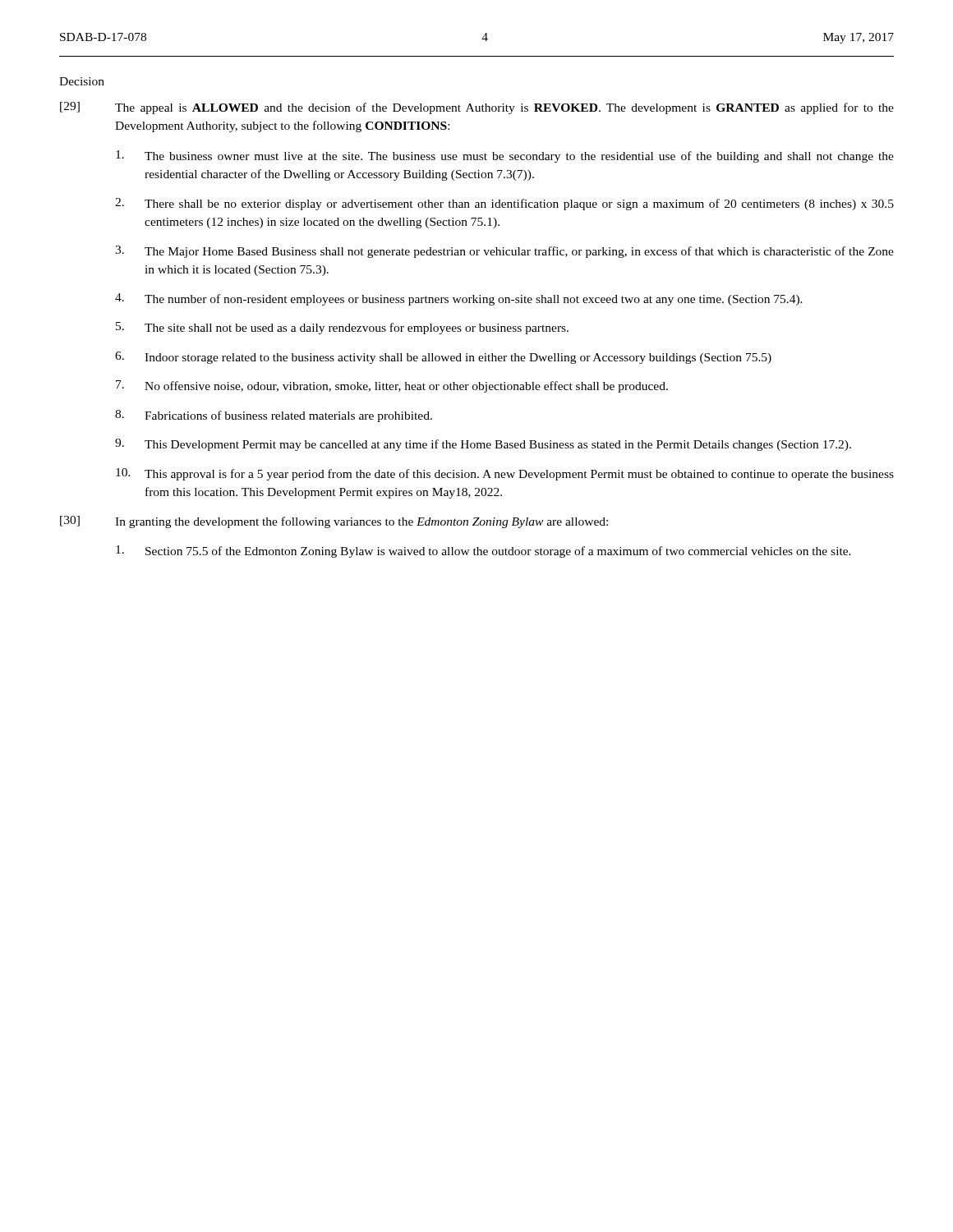Viewport: 953px width, 1232px height.
Task: Locate the list item that says "4. The number of non-resident employees"
Action: [504, 299]
